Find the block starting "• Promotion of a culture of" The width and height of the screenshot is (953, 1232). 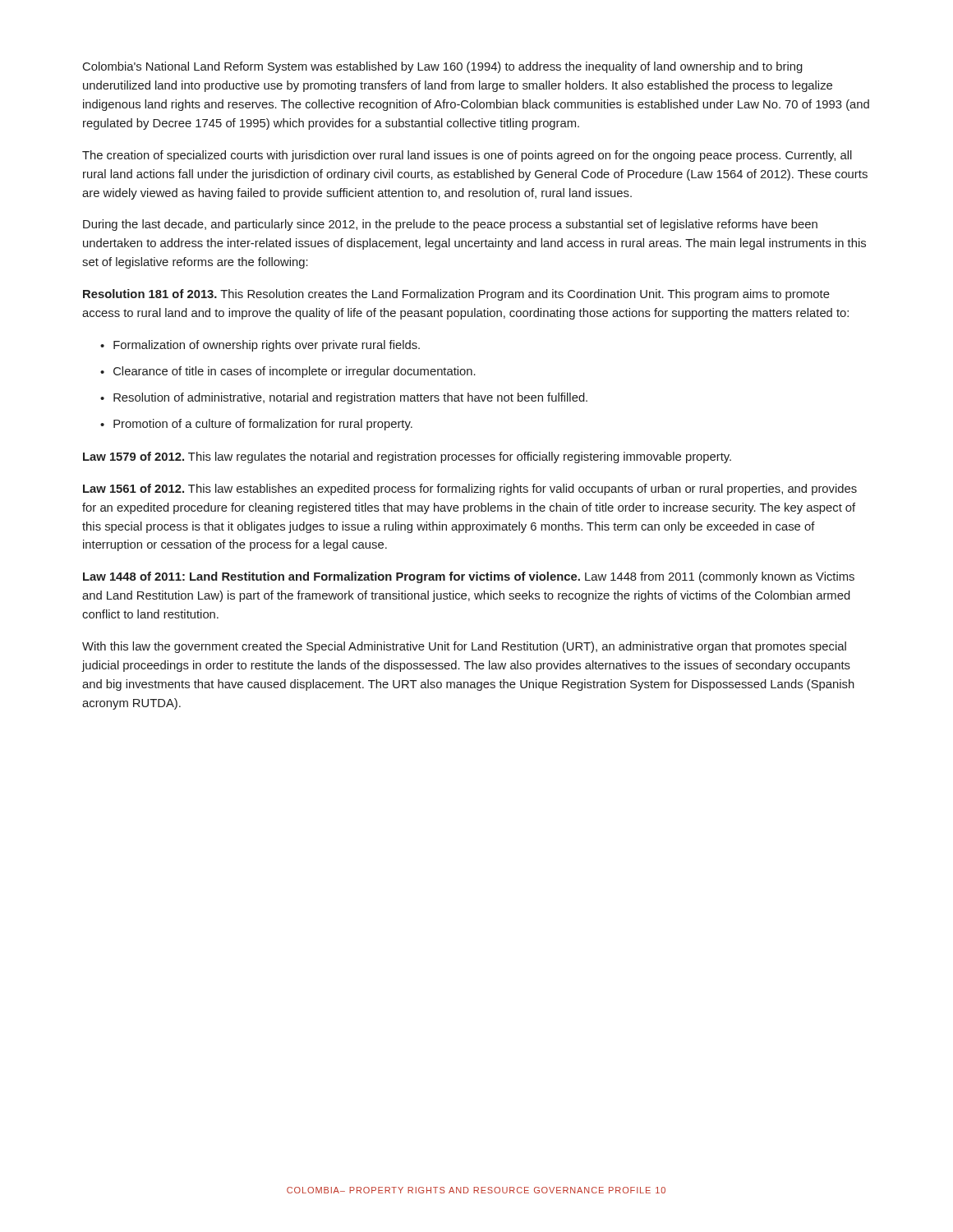pos(257,424)
